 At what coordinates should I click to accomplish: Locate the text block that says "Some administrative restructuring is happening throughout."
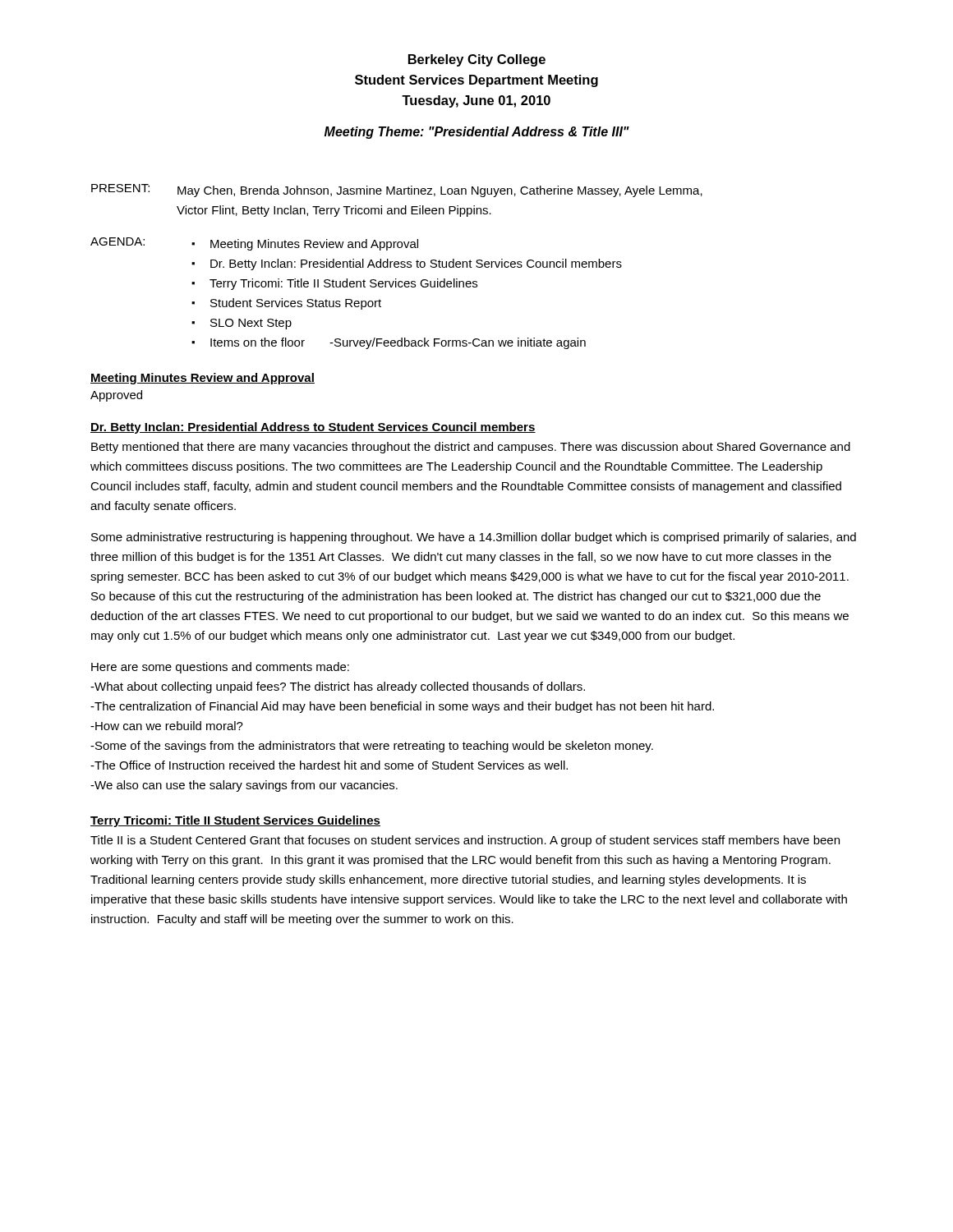tap(473, 586)
